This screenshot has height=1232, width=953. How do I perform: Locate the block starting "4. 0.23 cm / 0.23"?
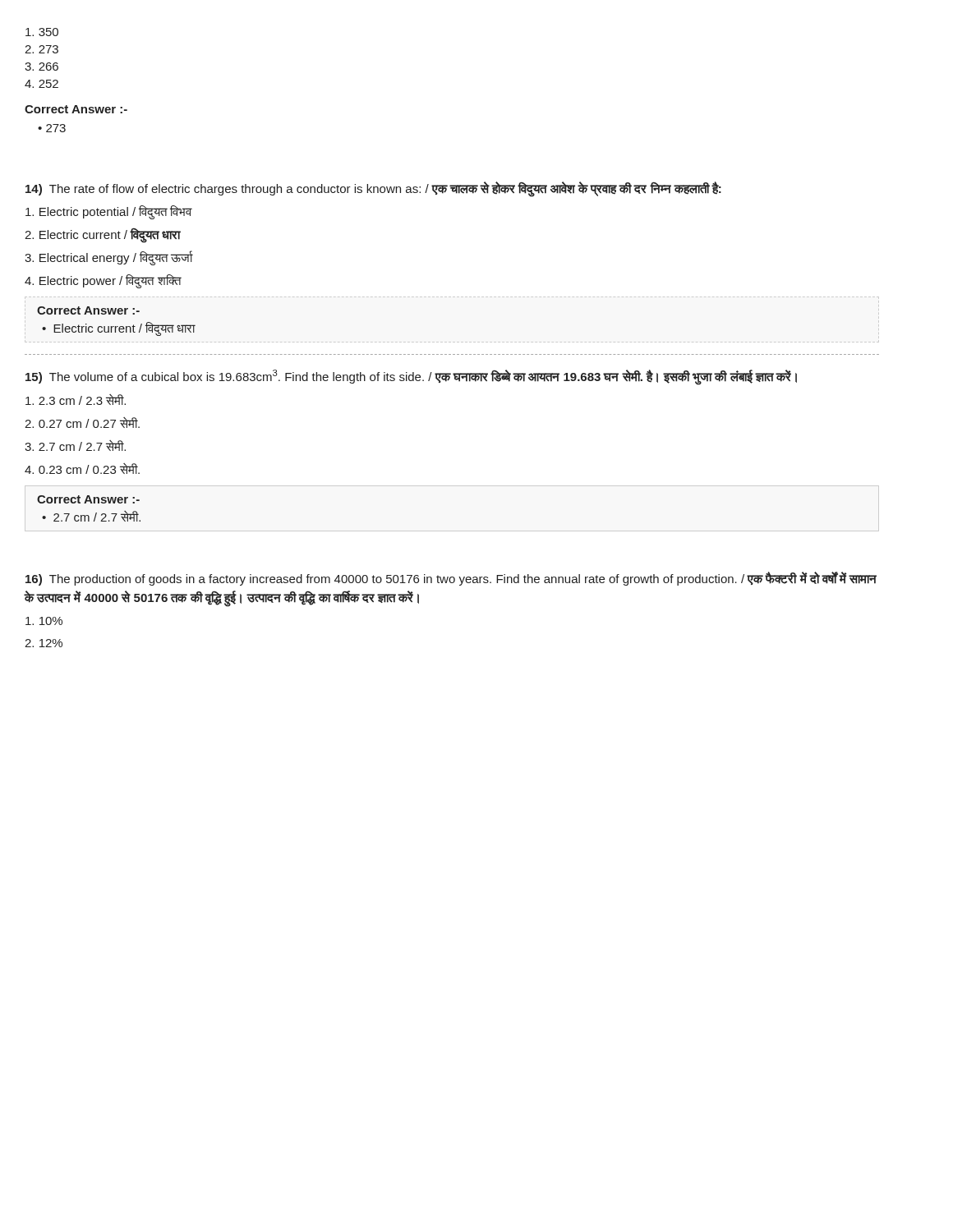pyautogui.click(x=83, y=469)
